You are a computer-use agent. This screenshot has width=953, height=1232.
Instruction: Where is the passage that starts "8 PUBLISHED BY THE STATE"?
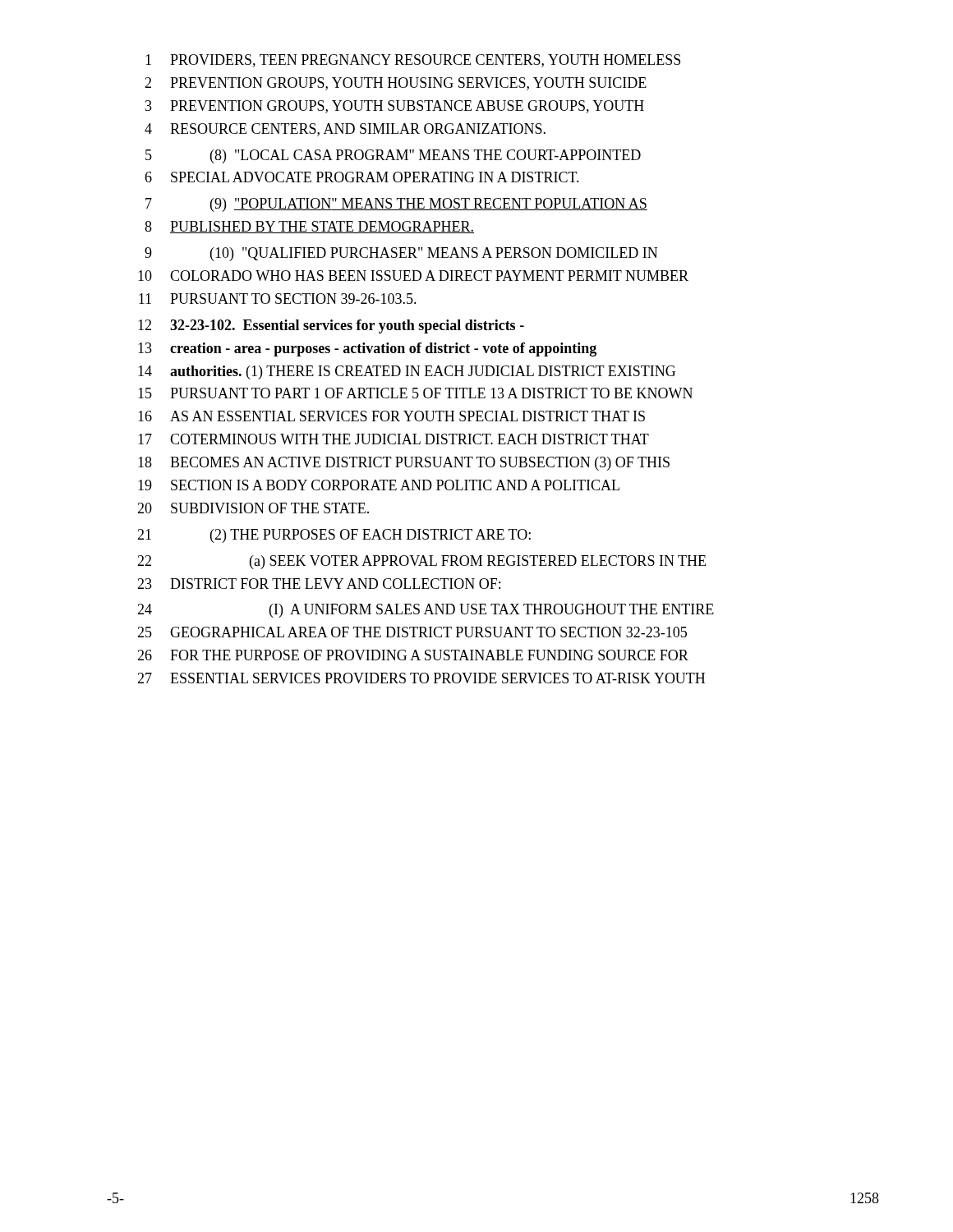309,227
